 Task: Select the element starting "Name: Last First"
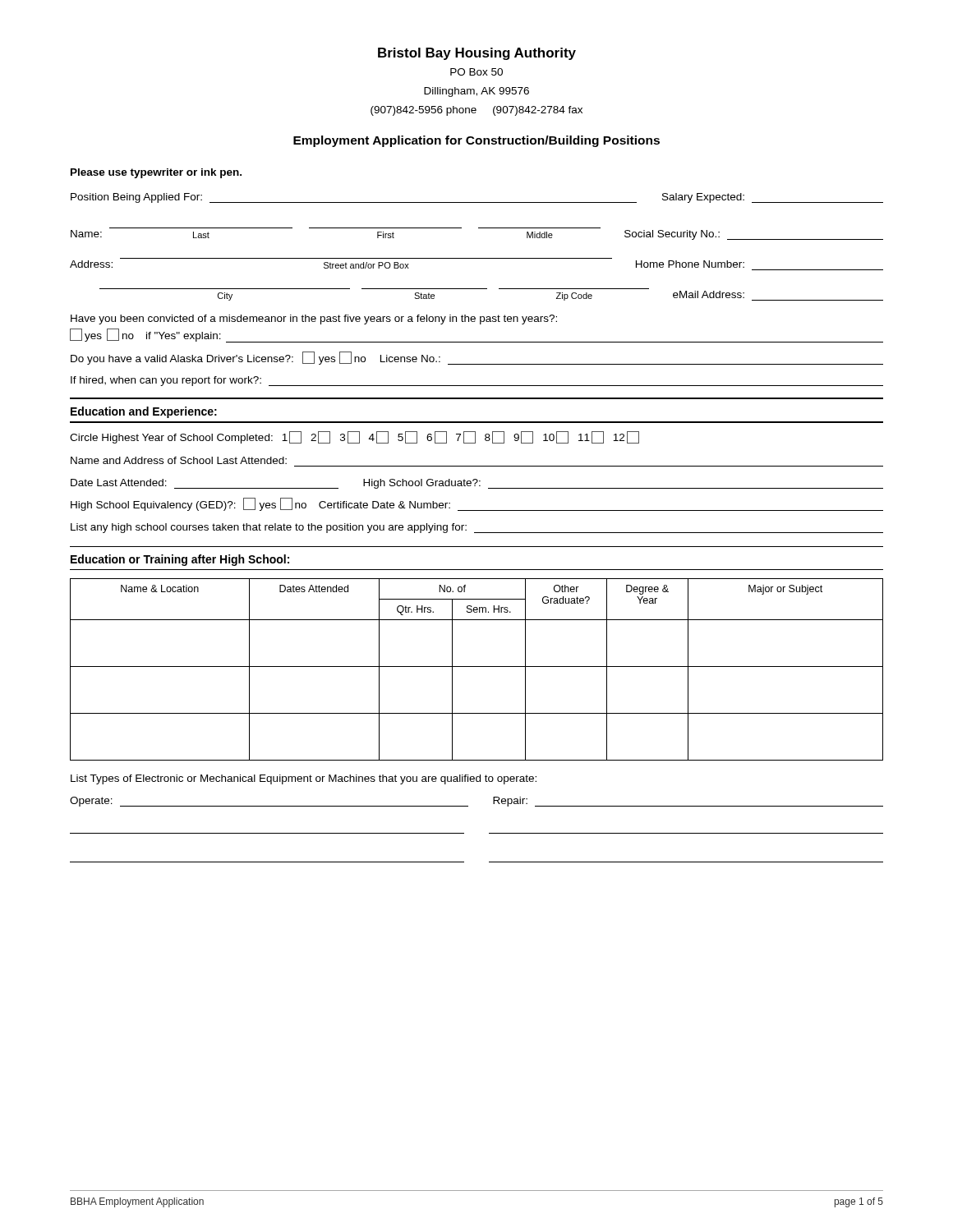(476, 227)
